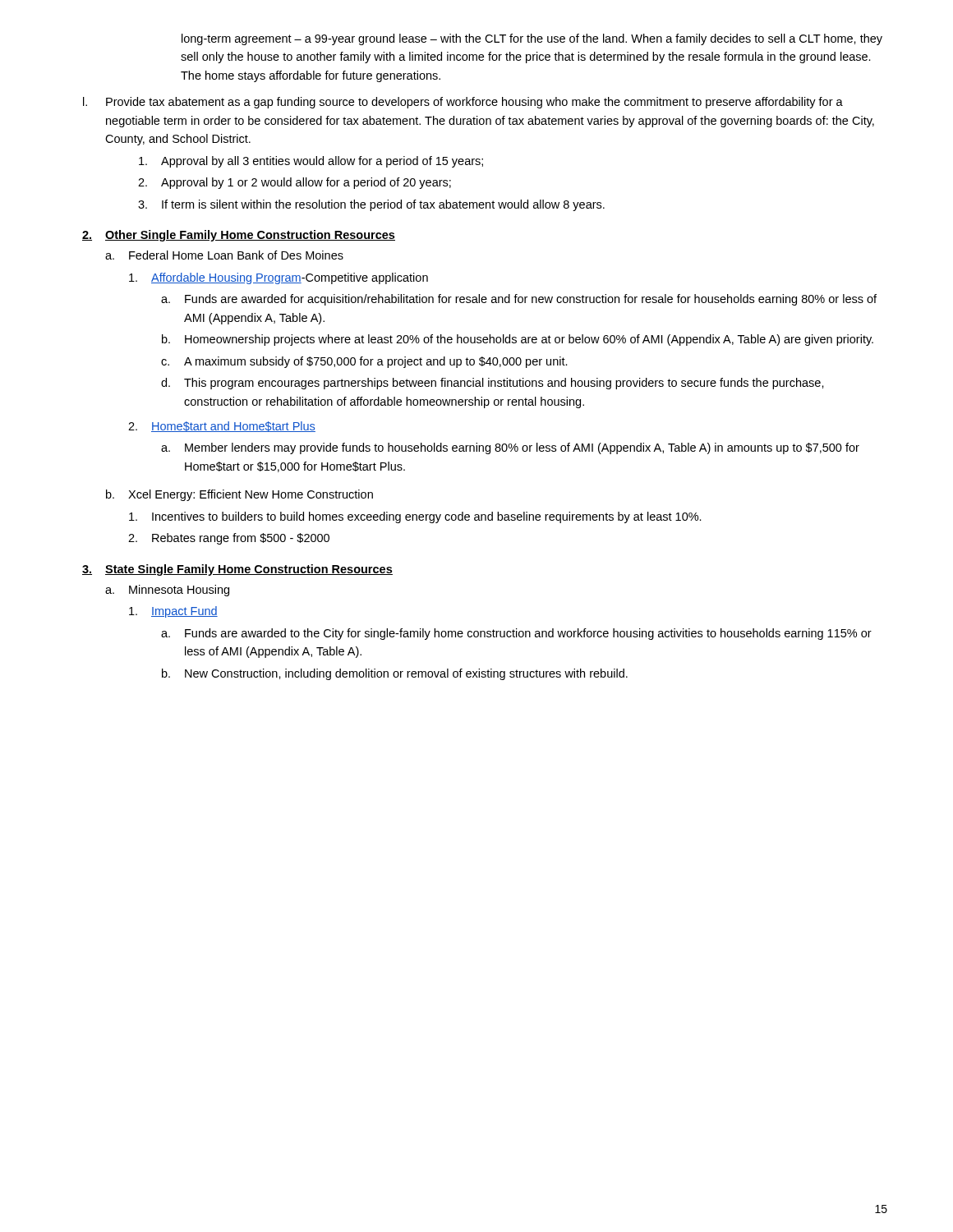Where is the passage that starts "l. Provide tax abatement as"?

tap(485, 121)
